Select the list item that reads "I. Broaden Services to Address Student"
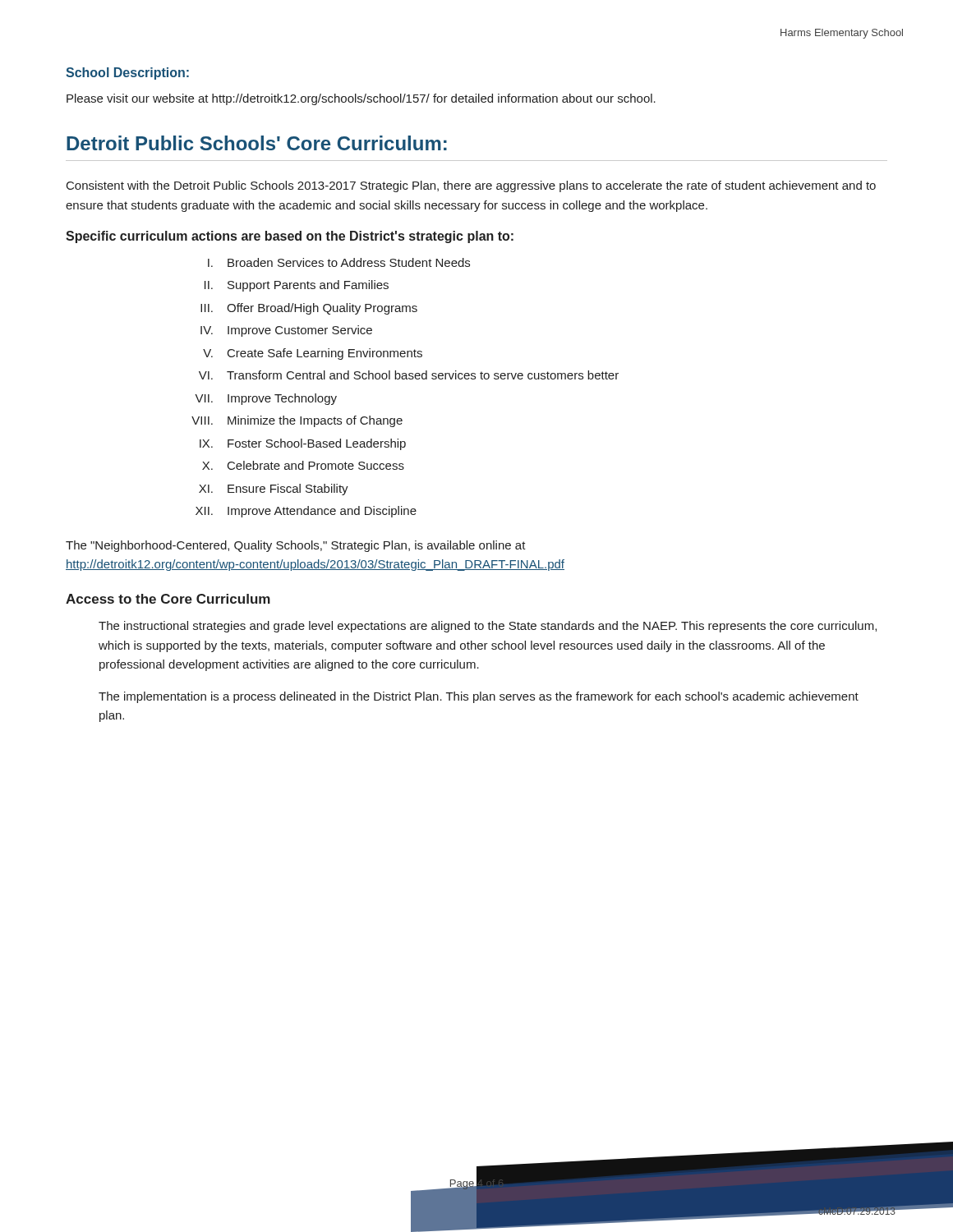The height and width of the screenshot is (1232, 953). (x=317, y=263)
